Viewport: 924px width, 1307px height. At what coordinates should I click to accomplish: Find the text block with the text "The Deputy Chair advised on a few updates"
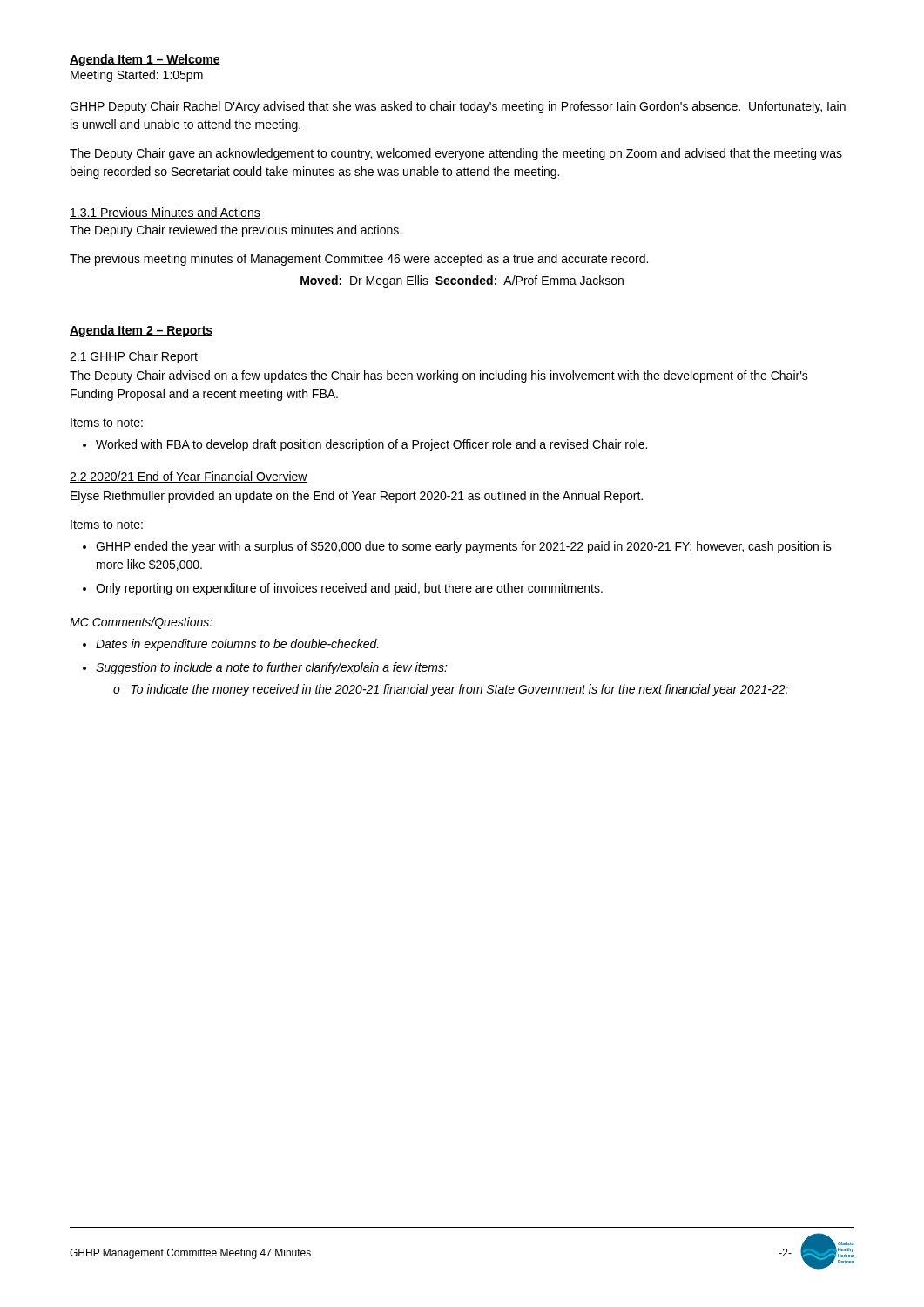[439, 385]
